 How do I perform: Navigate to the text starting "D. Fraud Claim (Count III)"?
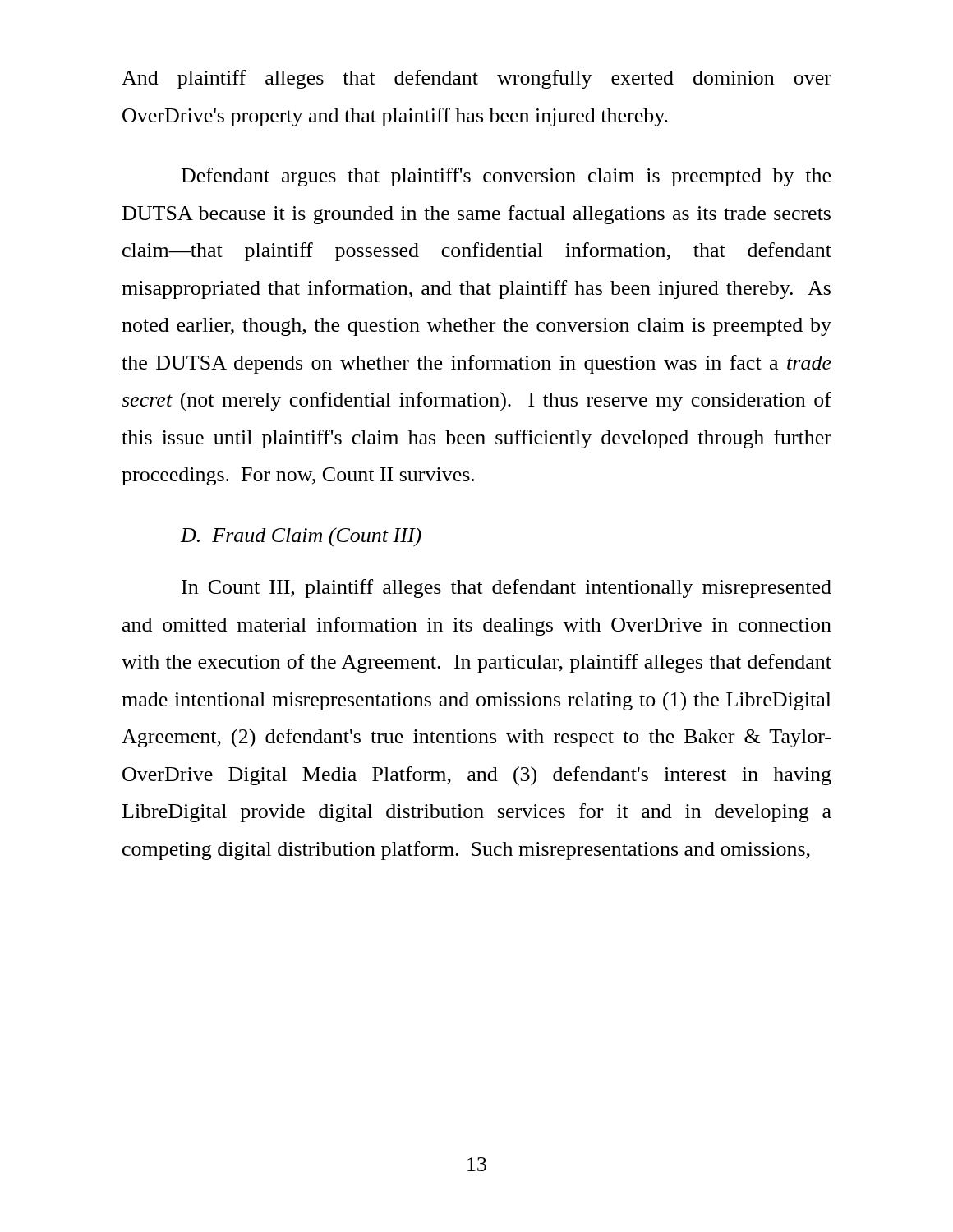[301, 537]
